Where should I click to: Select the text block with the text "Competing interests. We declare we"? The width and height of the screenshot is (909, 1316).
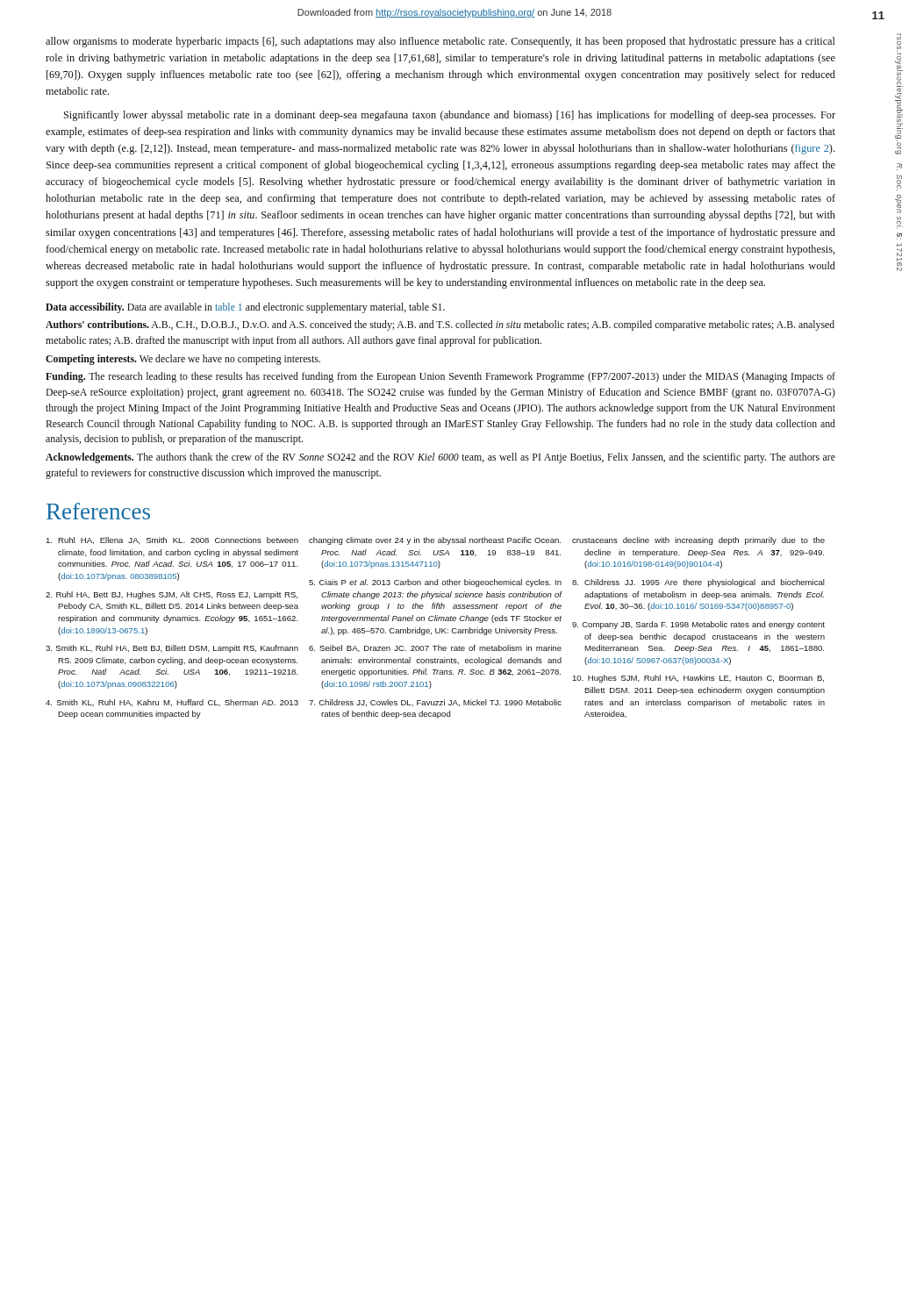pos(183,359)
